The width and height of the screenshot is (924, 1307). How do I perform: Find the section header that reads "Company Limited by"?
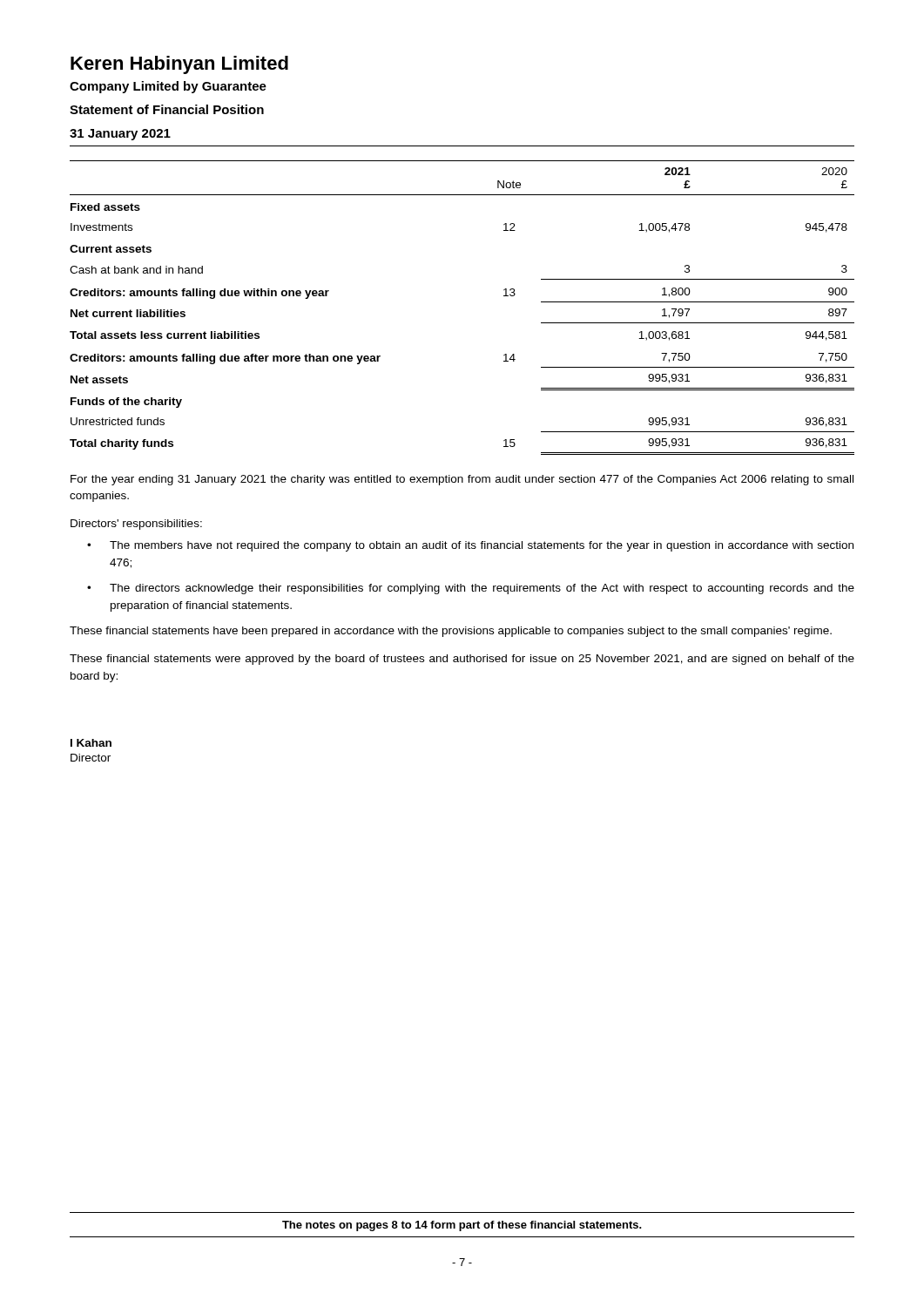point(168,86)
